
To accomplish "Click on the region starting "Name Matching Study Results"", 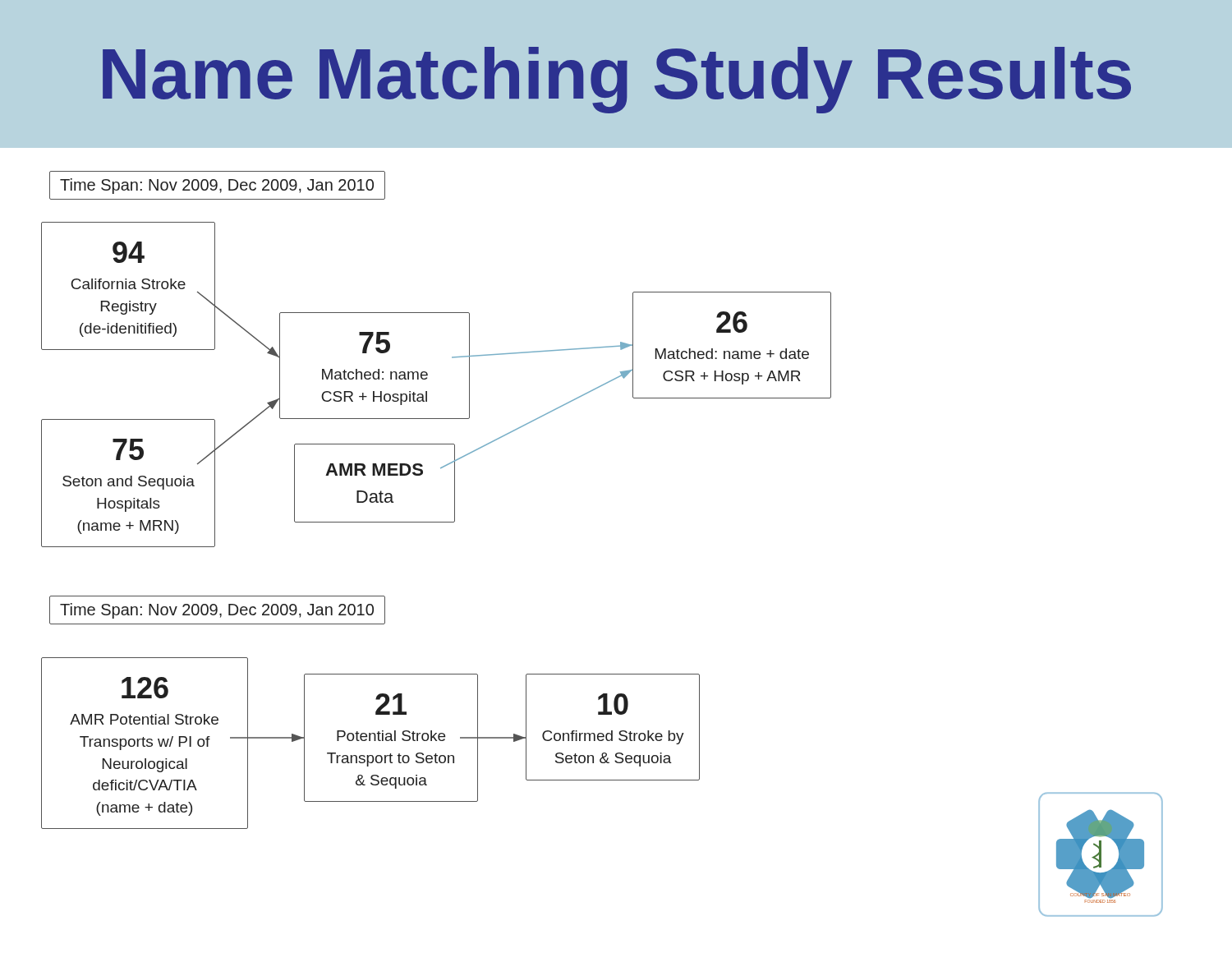I will pyautogui.click(x=616, y=74).
